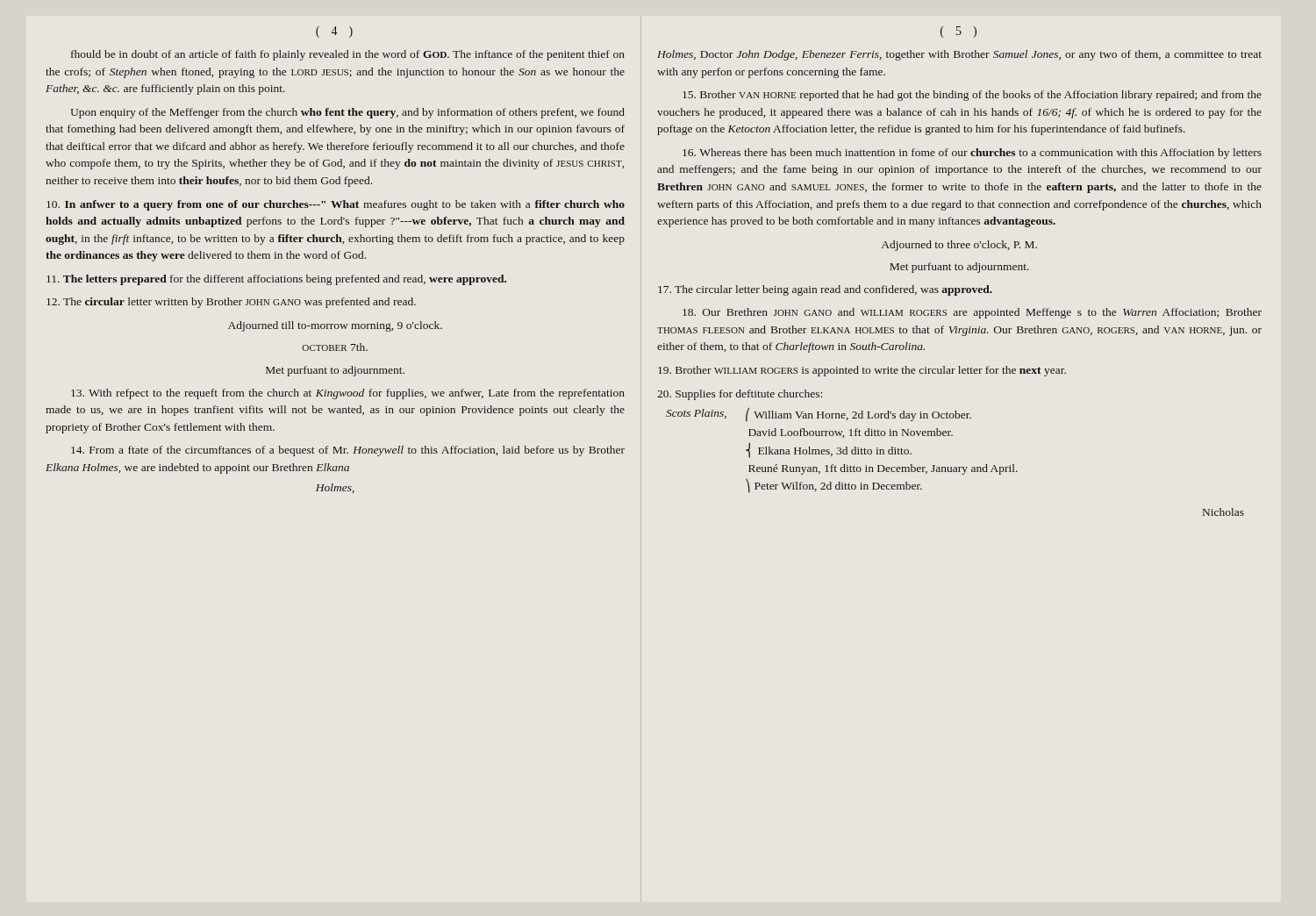Screen dimensions: 916x1316
Task: Find the text block starting "Brother VAN HORNE reported that he had"
Action: coord(959,112)
